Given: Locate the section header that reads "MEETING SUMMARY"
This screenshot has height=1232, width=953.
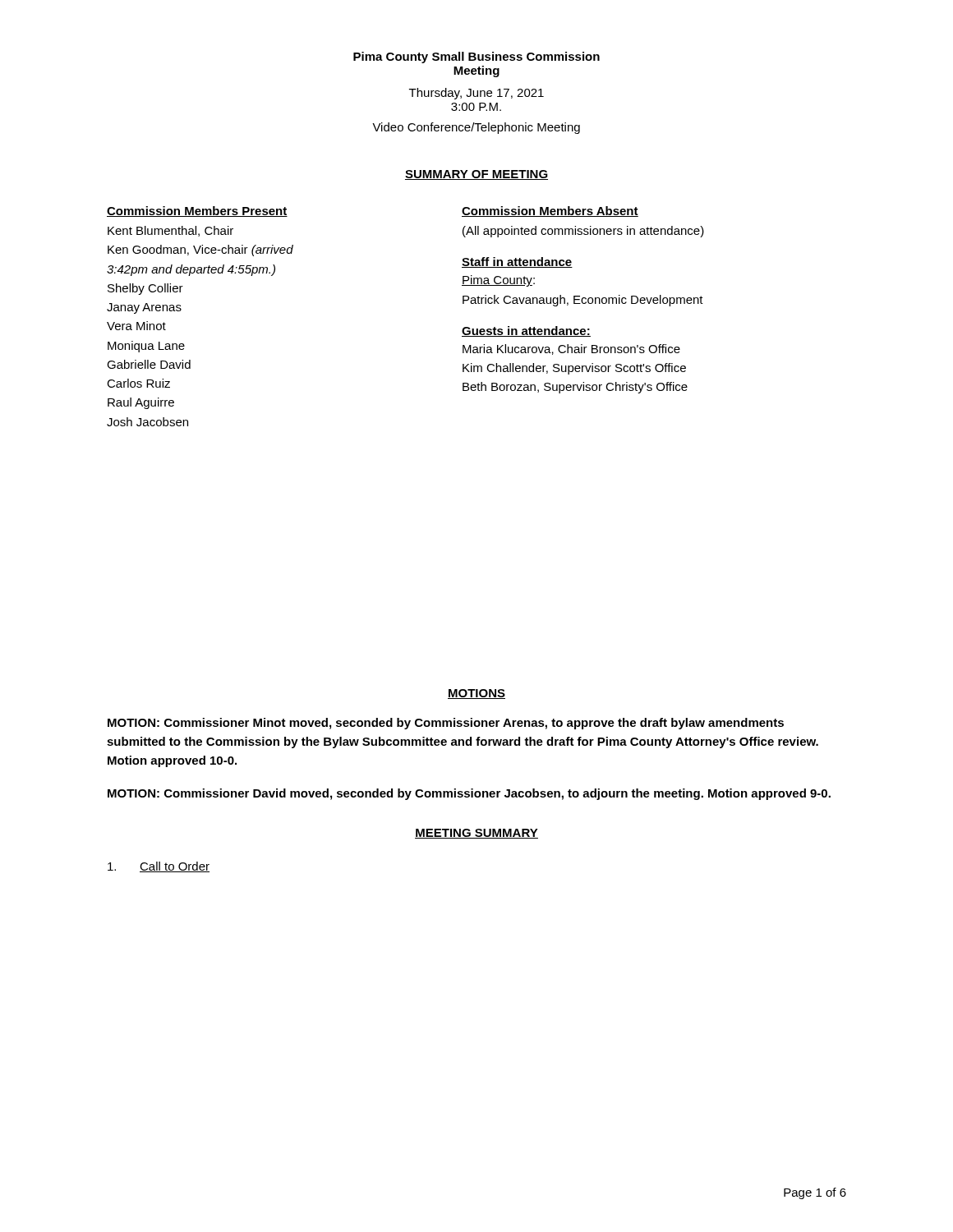Looking at the screenshot, I should pos(476,832).
